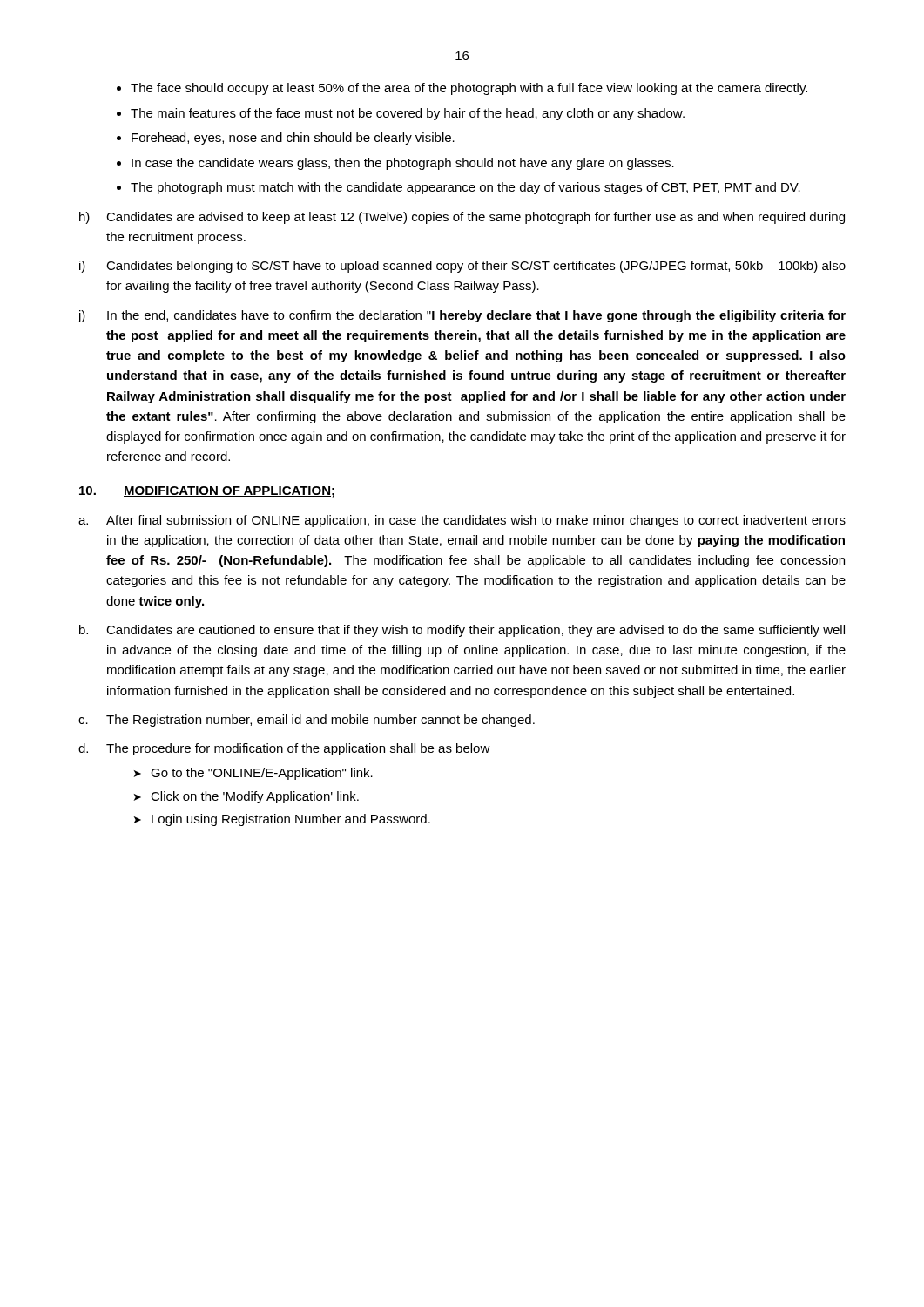Select the list item that says "j) In the end, candidates"
The height and width of the screenshot is (1307, 924).
pos(462,386)
